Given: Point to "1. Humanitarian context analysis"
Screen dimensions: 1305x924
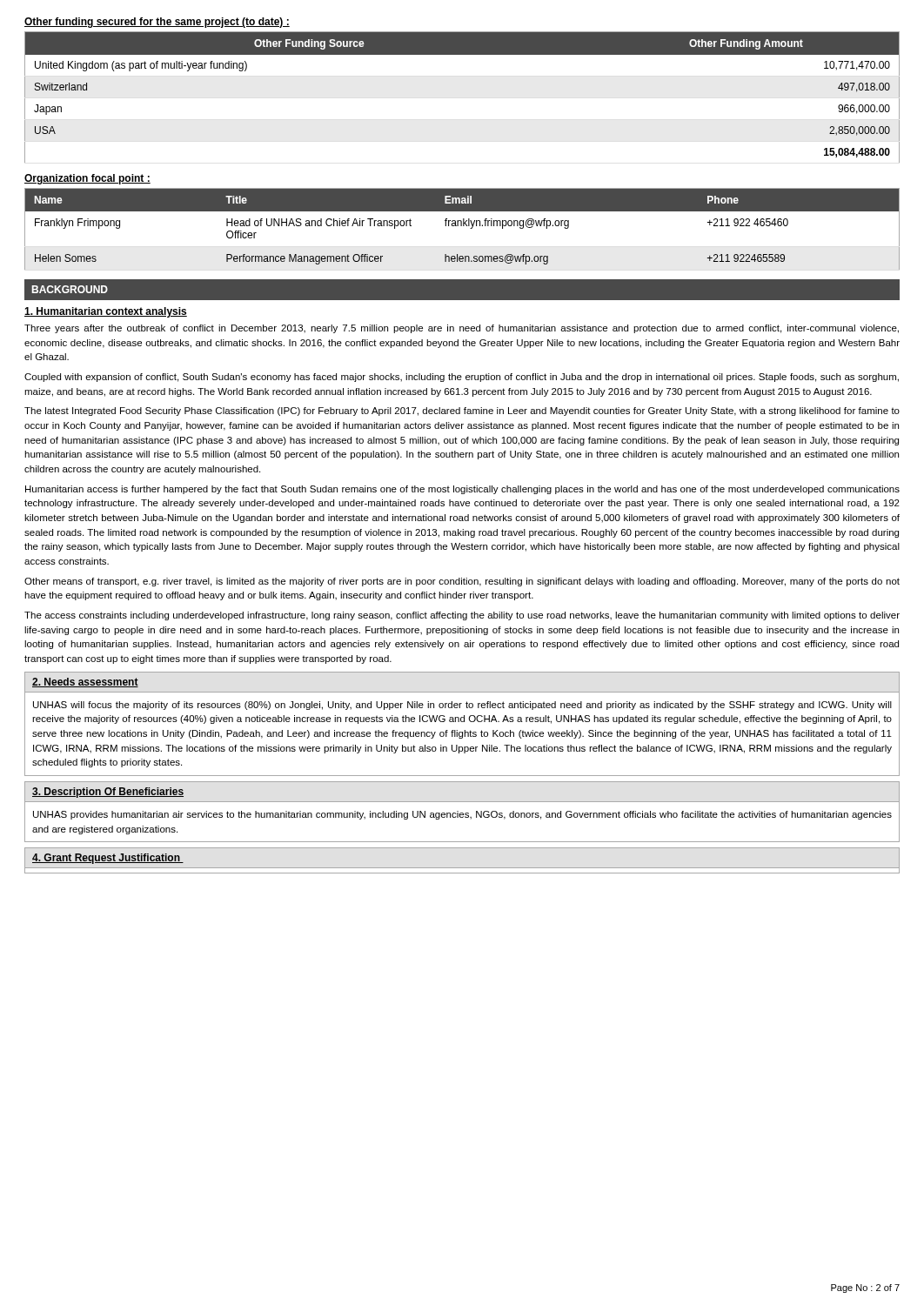Looking at the screenshot, I should pos(106,311).
